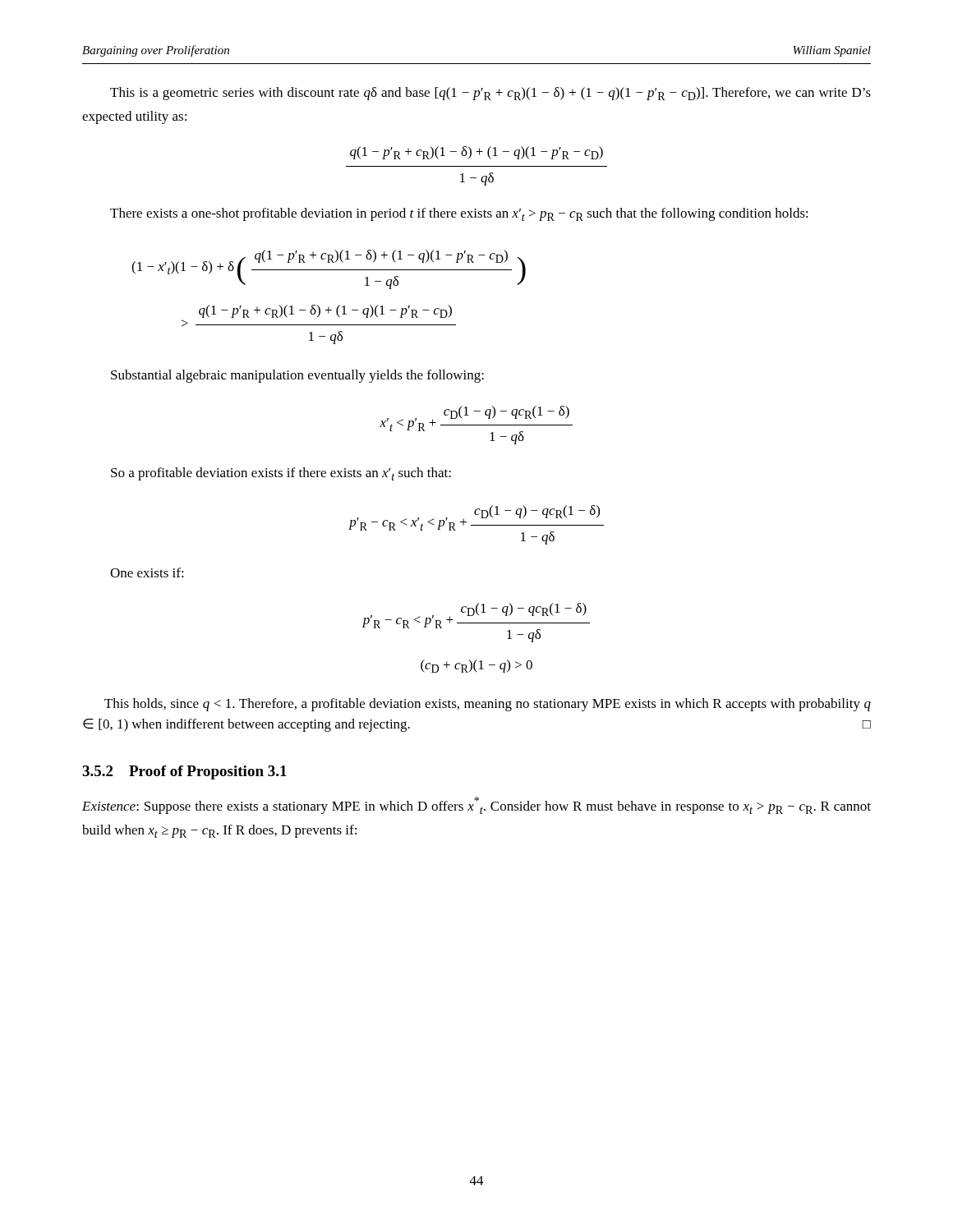Image resolution: width=953 pixels, height=1232 pixels.
Task: Find the block on this page that starts "Existence: Suppose there"
Action: pyautogui.click(x=476, y=817)
